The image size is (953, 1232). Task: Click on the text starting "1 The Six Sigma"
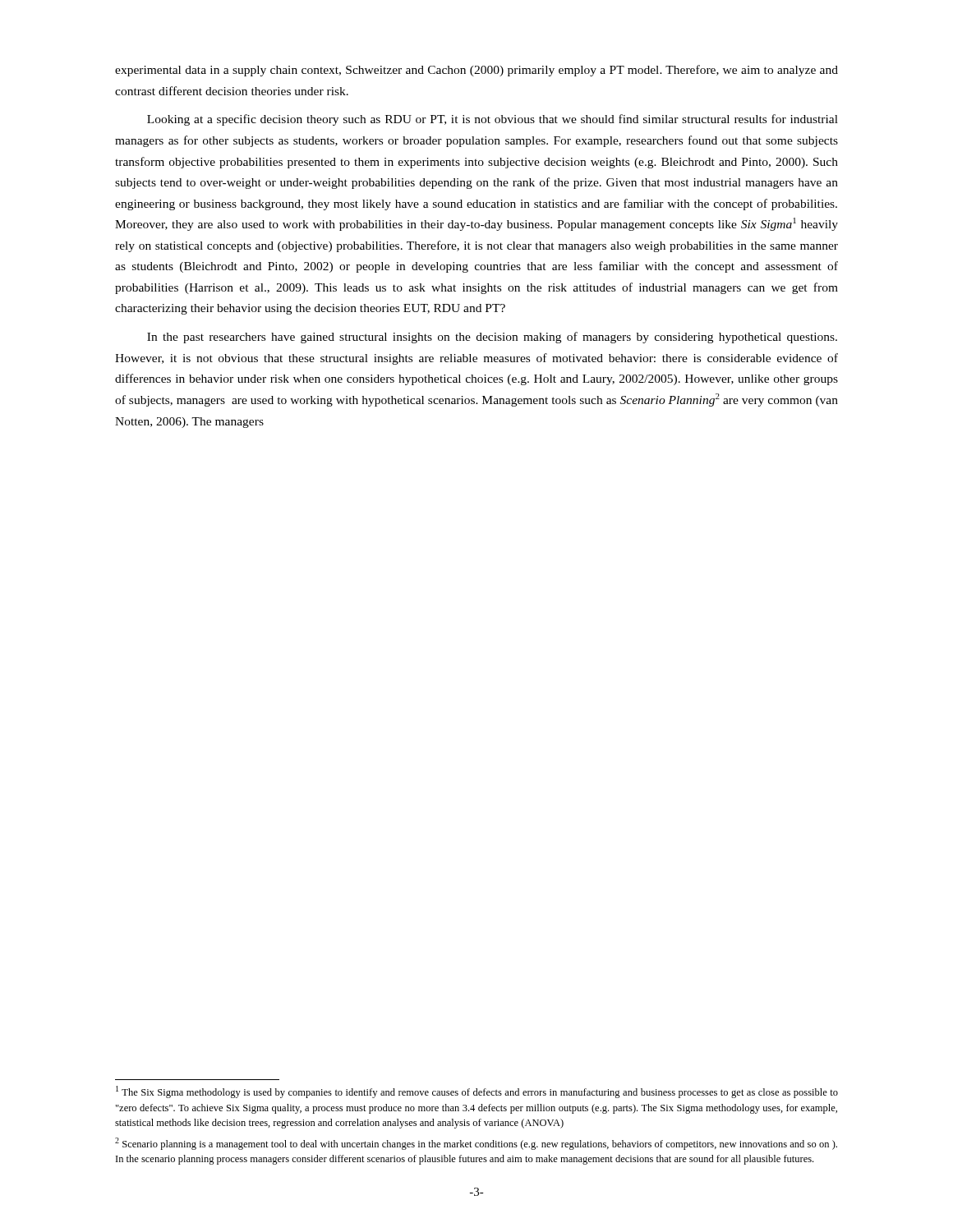(476, 1107)
